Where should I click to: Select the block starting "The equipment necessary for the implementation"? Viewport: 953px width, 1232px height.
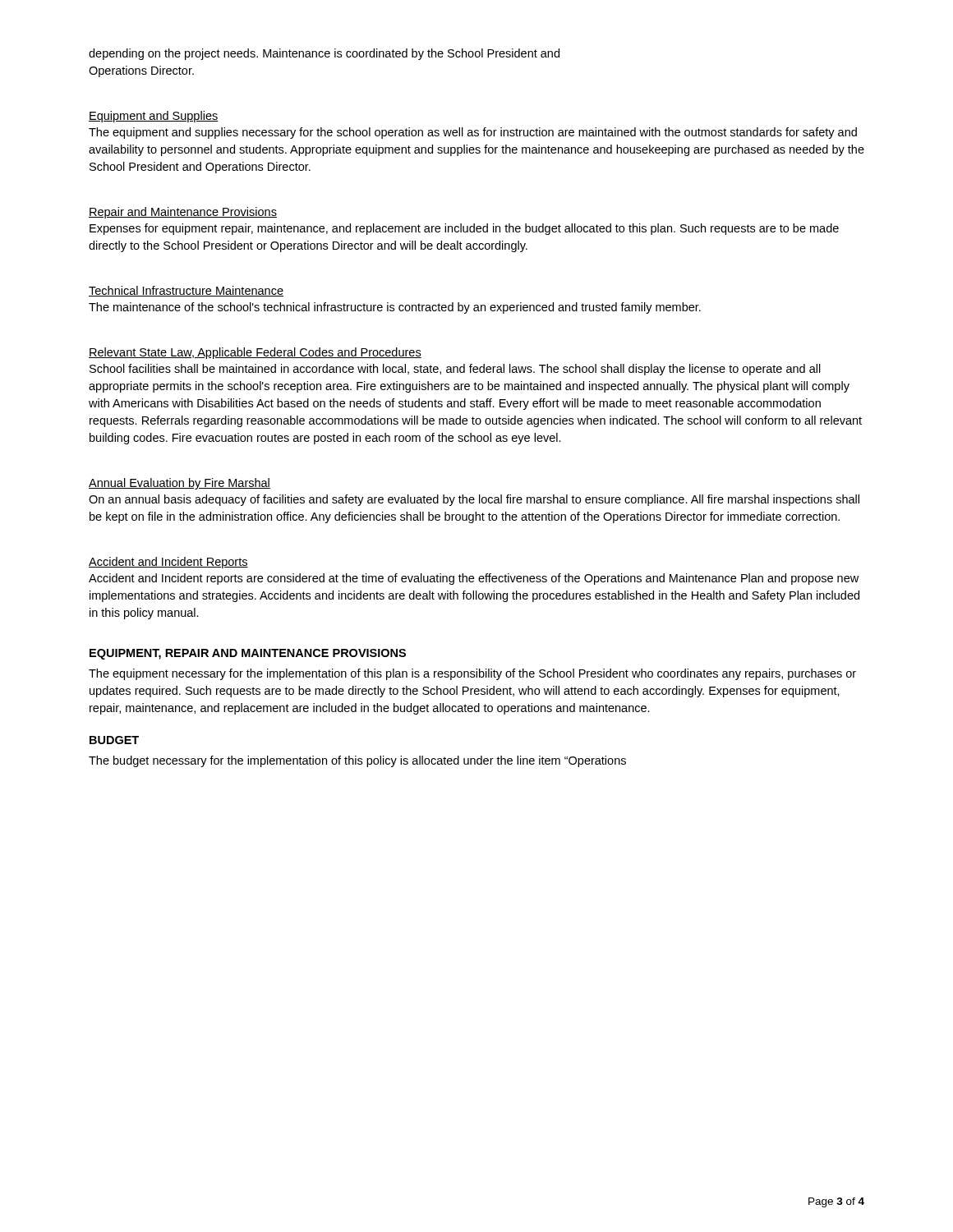pyautogui.click(x=476, y=691)
